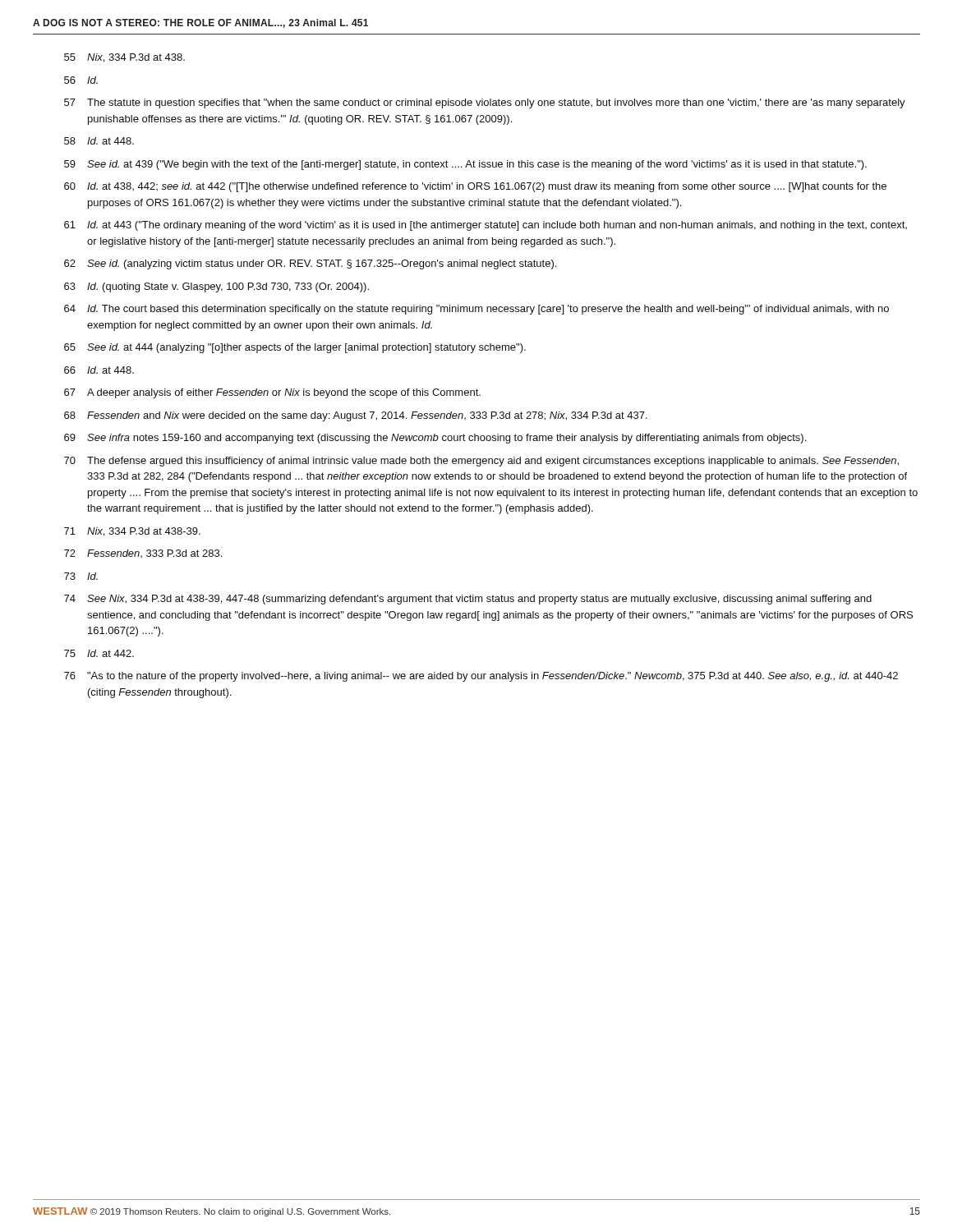
Task: Select the text block starting "67 A deeper analysis of either Fessenden or"
Action: point(476,392)
